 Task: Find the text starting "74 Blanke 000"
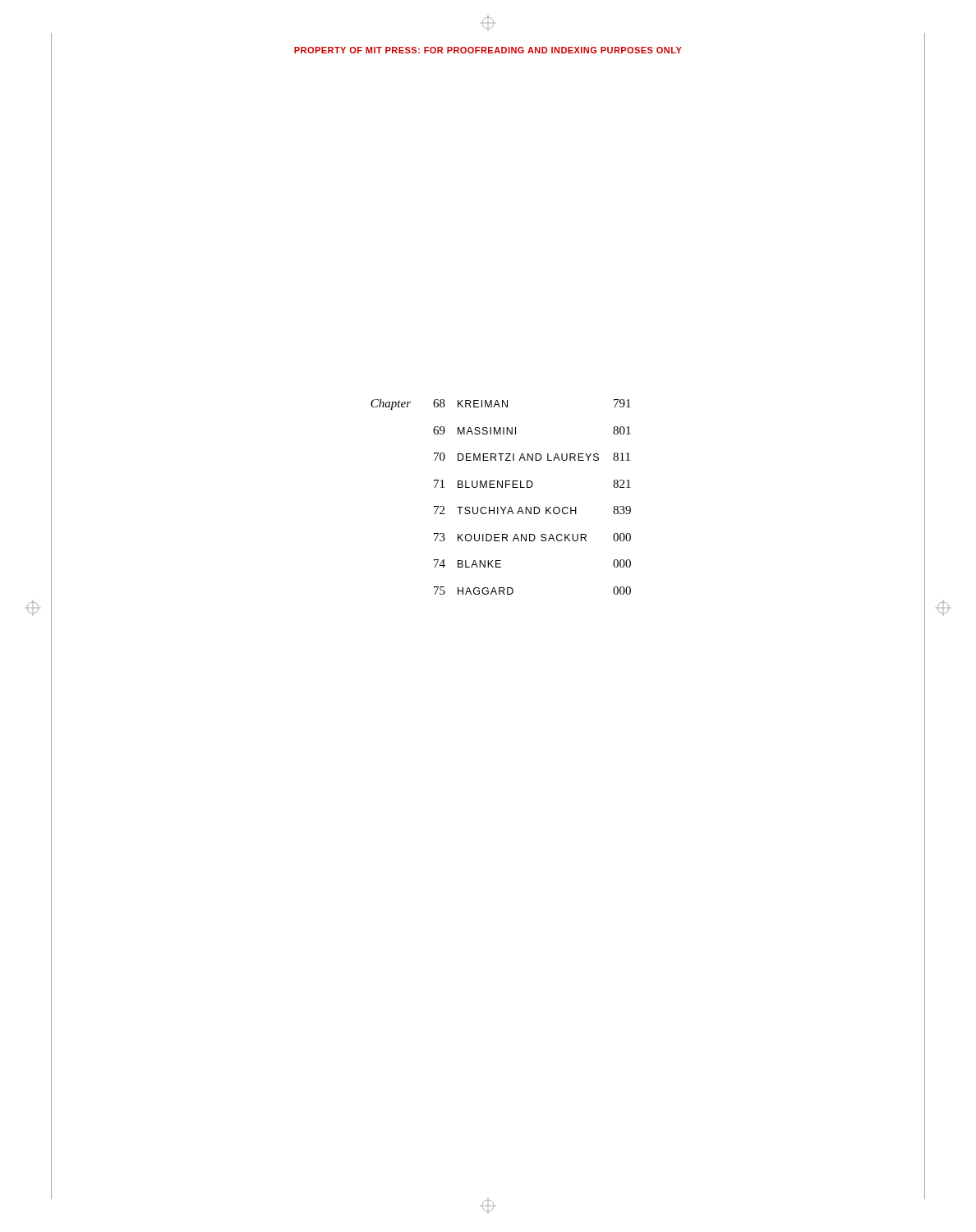click(482, 563)
